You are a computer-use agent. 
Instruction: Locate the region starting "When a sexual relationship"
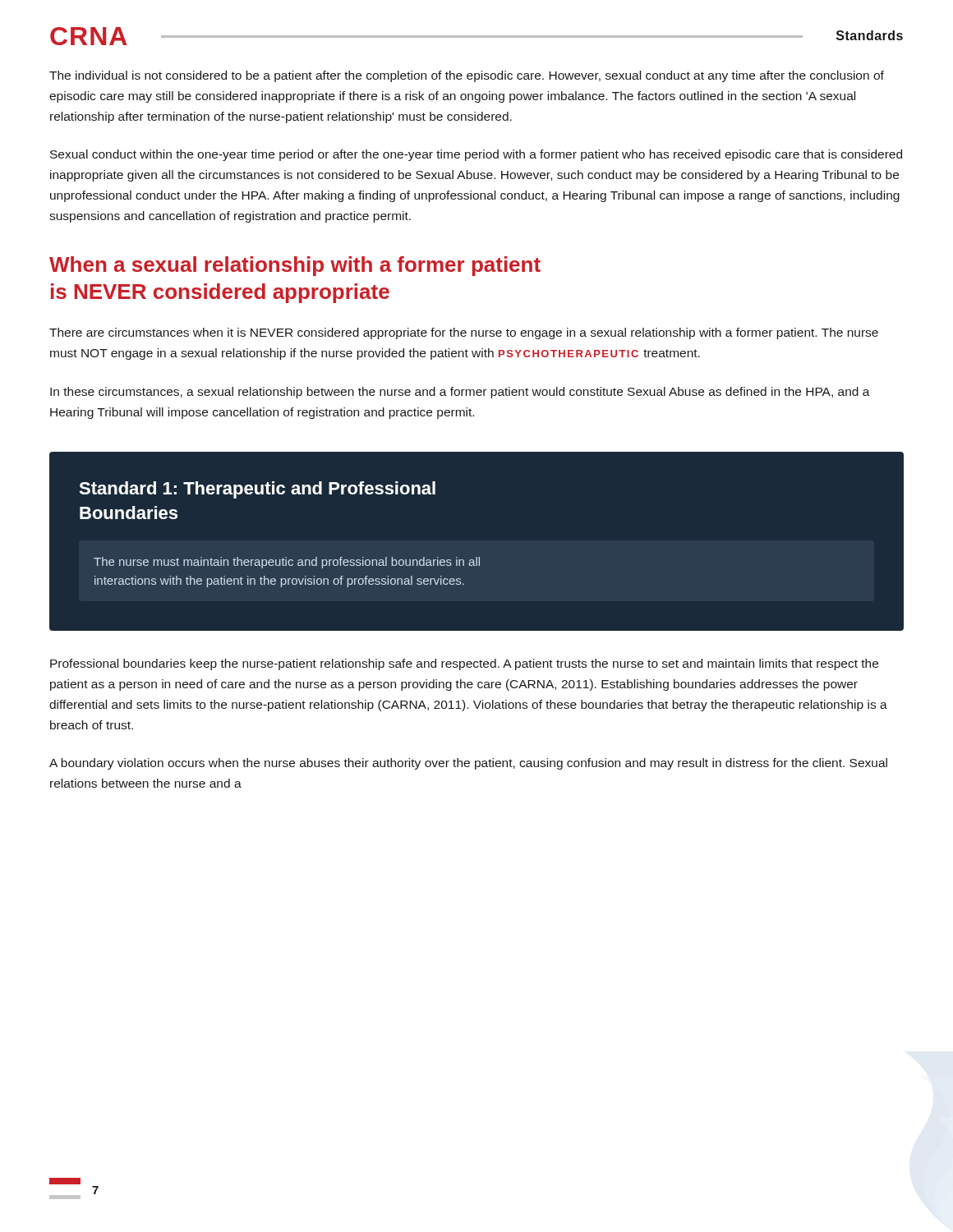(295, 278)
